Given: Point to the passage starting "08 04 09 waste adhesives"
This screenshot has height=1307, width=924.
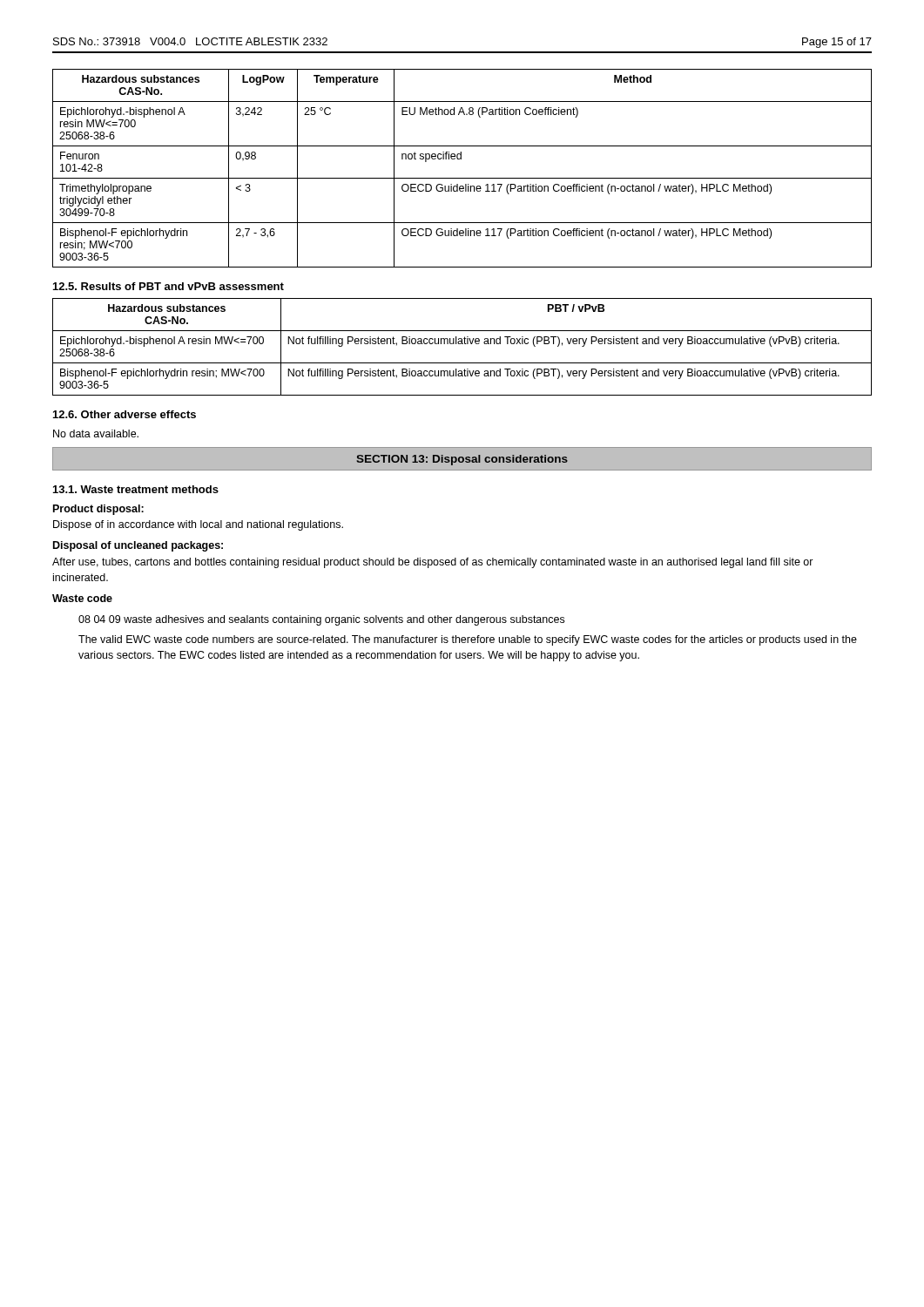Looking at the screenshot, I should click(322, 619).
